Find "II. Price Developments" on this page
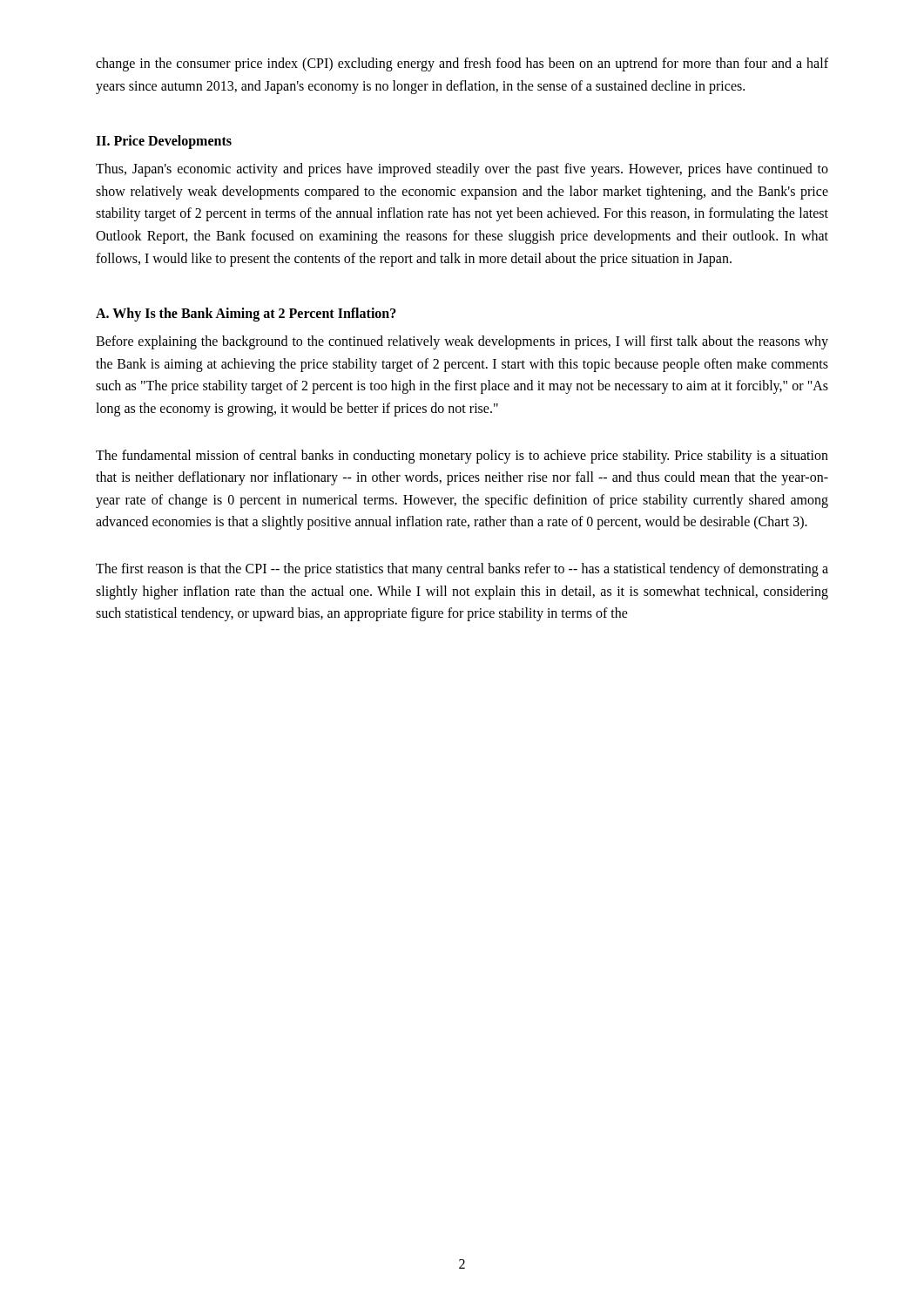This screenshot has width=924, height=1307. 164,141
